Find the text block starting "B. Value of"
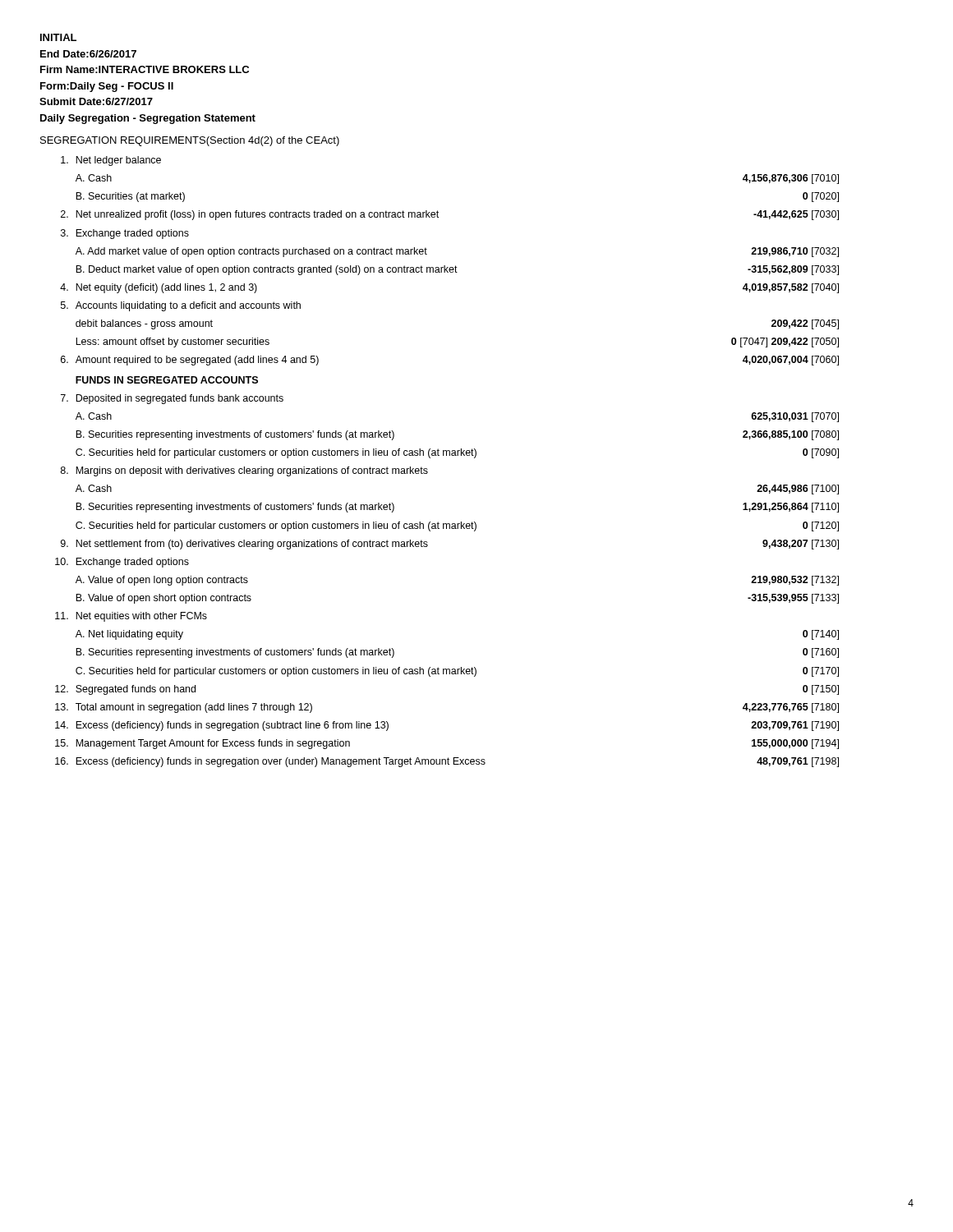Image resolution: width=953 pixels, height=1232 pixels. 160,598
